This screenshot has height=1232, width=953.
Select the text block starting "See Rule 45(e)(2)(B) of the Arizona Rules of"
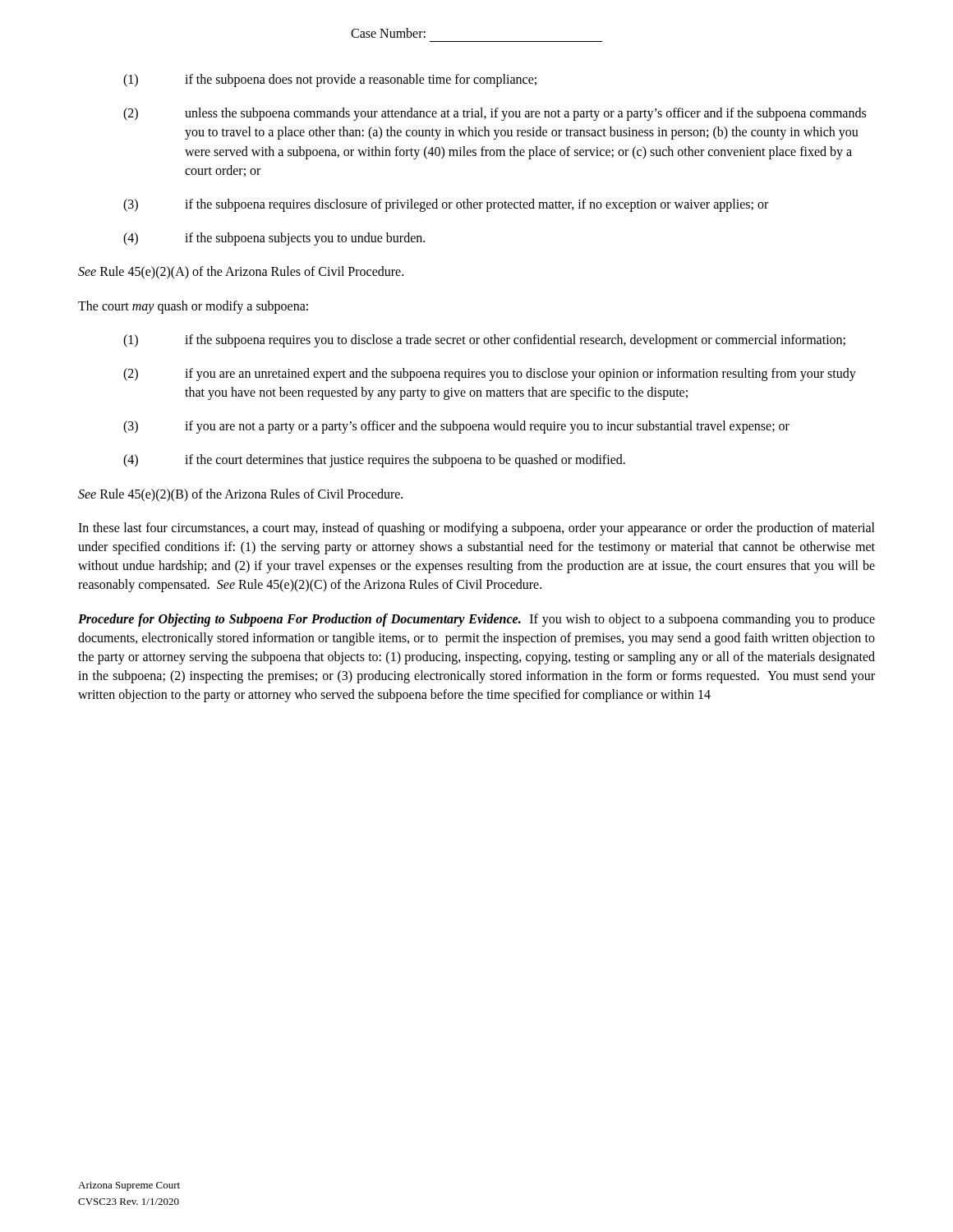coord(241,494)
